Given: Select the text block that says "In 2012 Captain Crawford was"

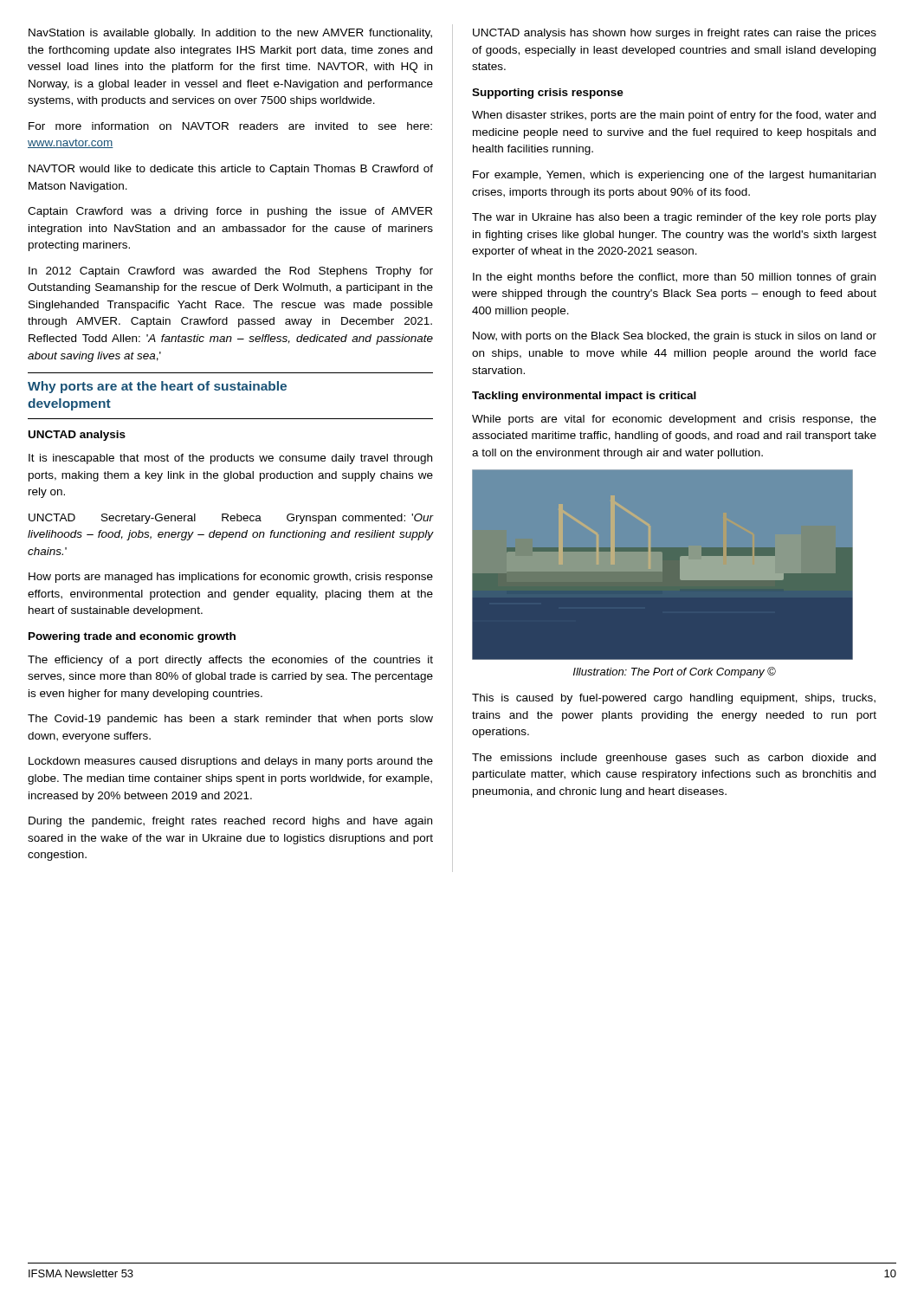Looking at the screenshot, I should coord(230,313).
